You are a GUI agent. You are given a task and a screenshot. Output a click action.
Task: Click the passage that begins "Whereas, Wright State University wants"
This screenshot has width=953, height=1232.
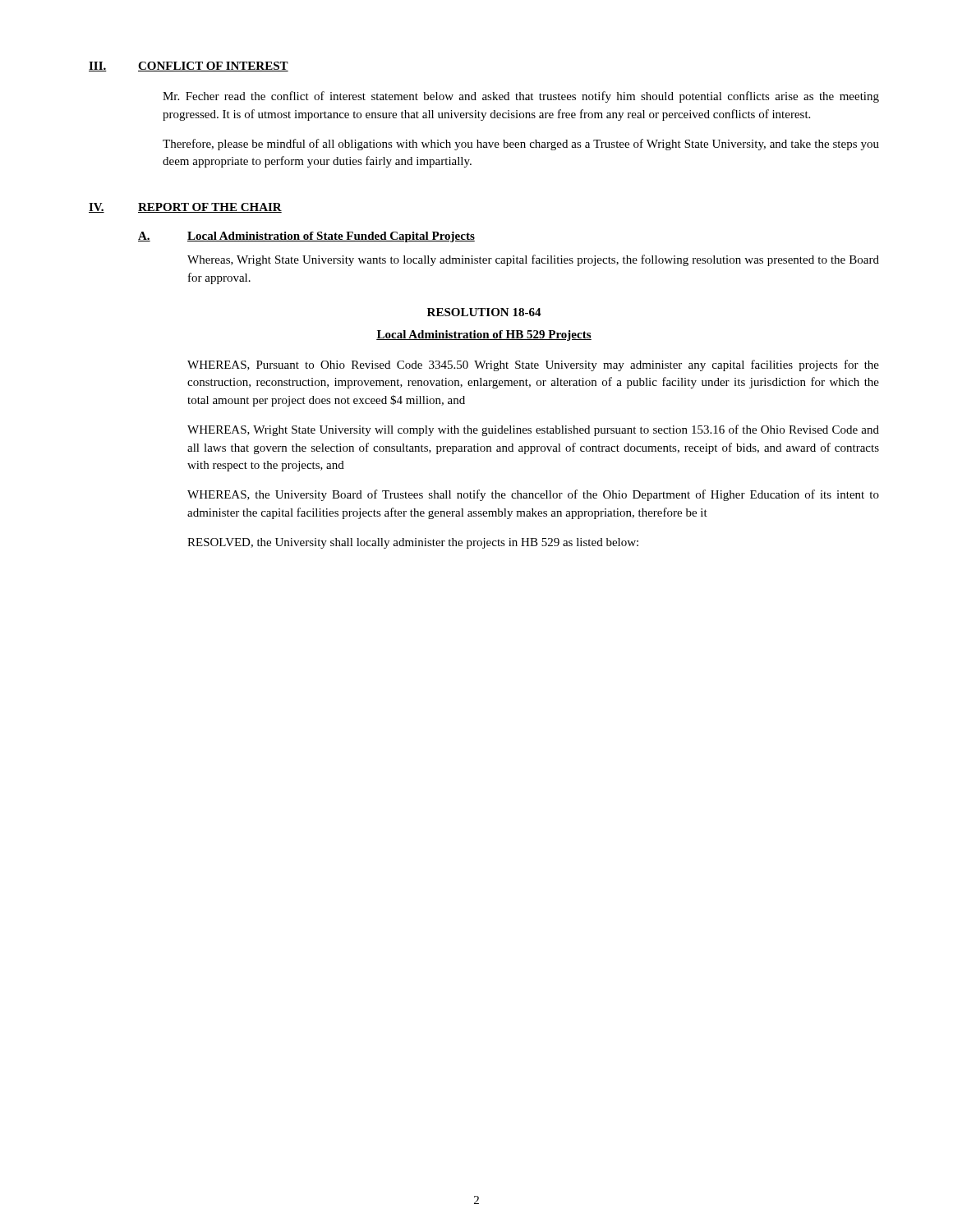pyautogui.click(x=533, y=268)
